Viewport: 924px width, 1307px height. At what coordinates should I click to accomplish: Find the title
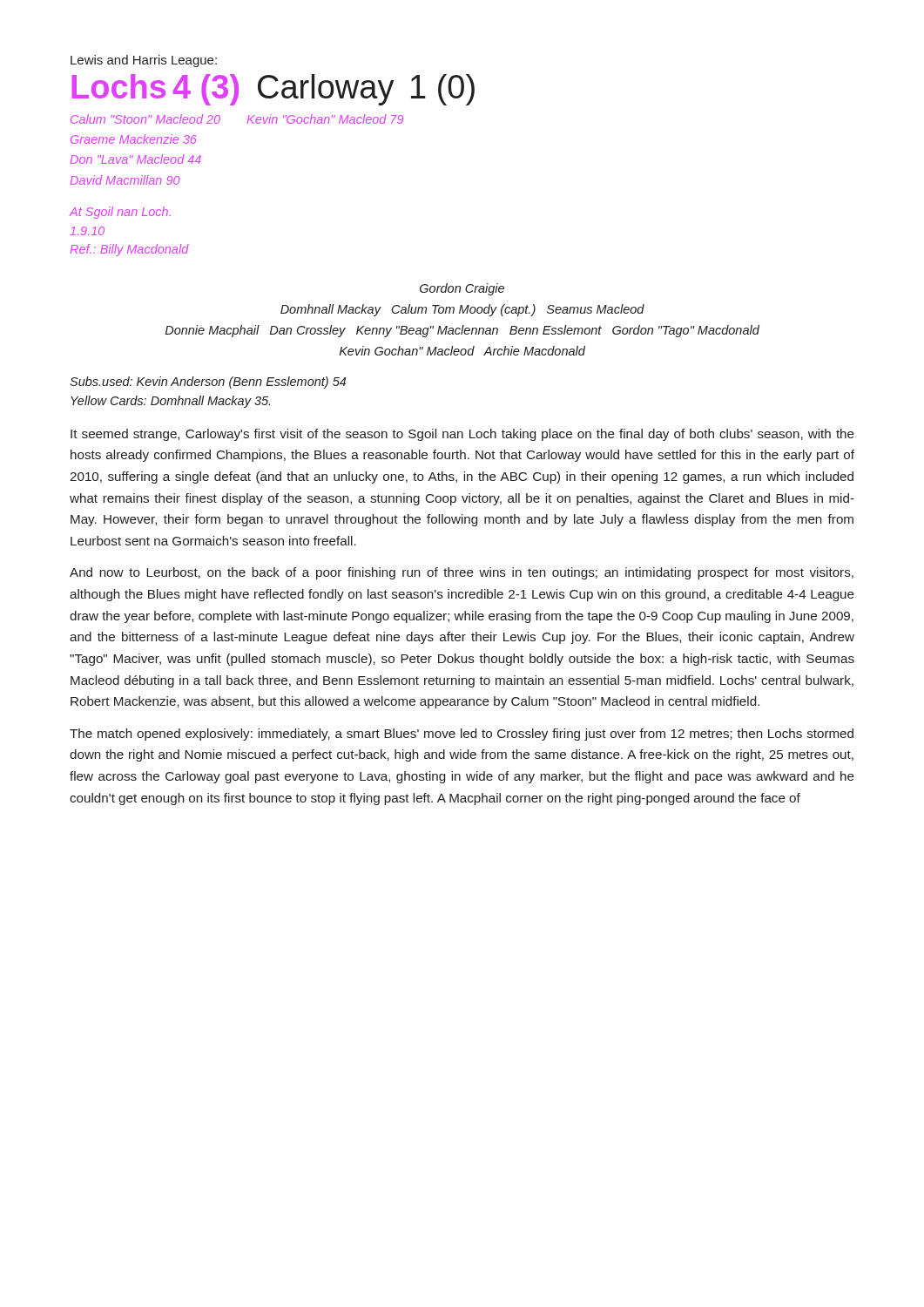pos(273,88)
